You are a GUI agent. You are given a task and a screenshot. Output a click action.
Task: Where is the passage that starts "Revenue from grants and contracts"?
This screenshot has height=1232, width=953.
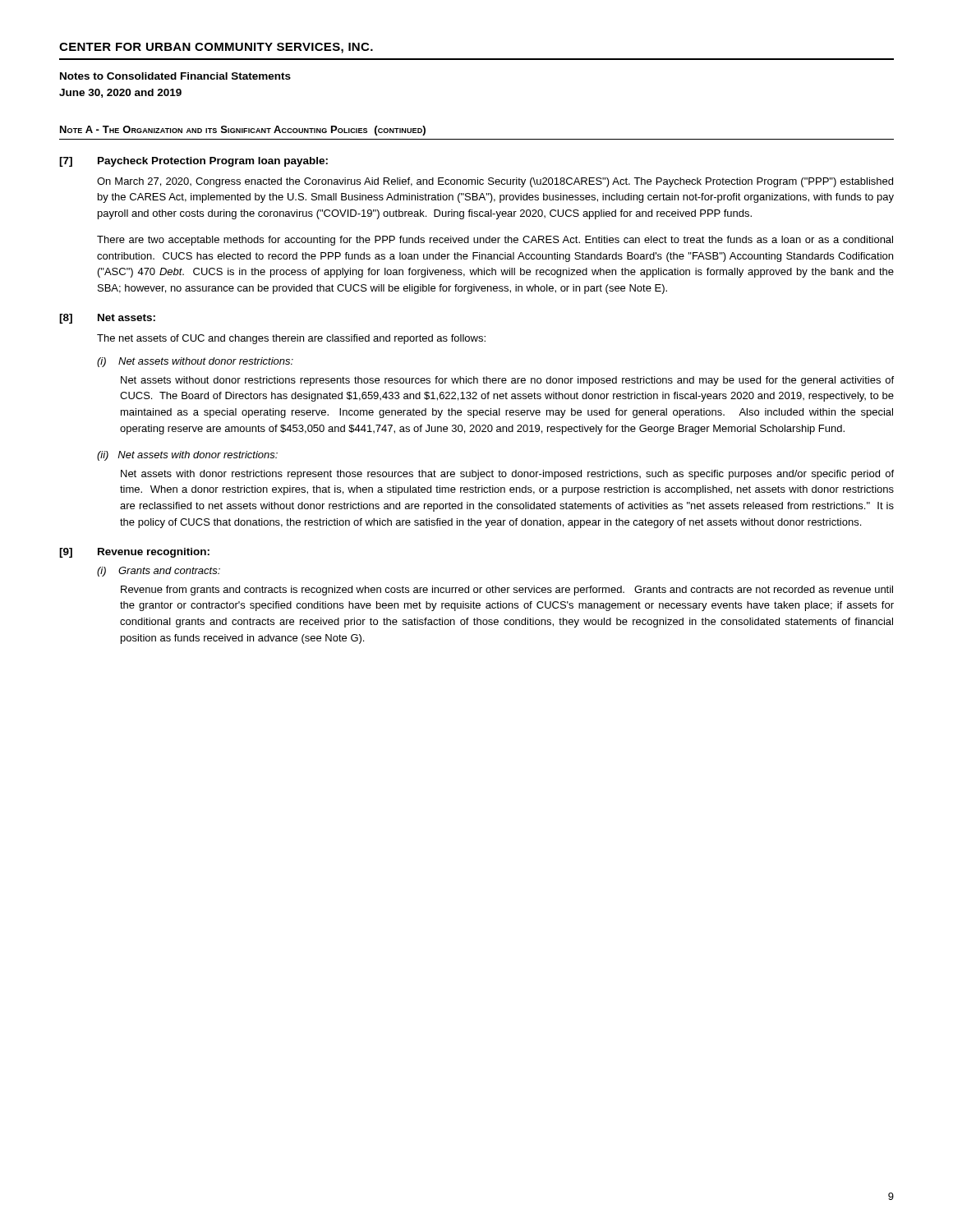coord(507,613)
